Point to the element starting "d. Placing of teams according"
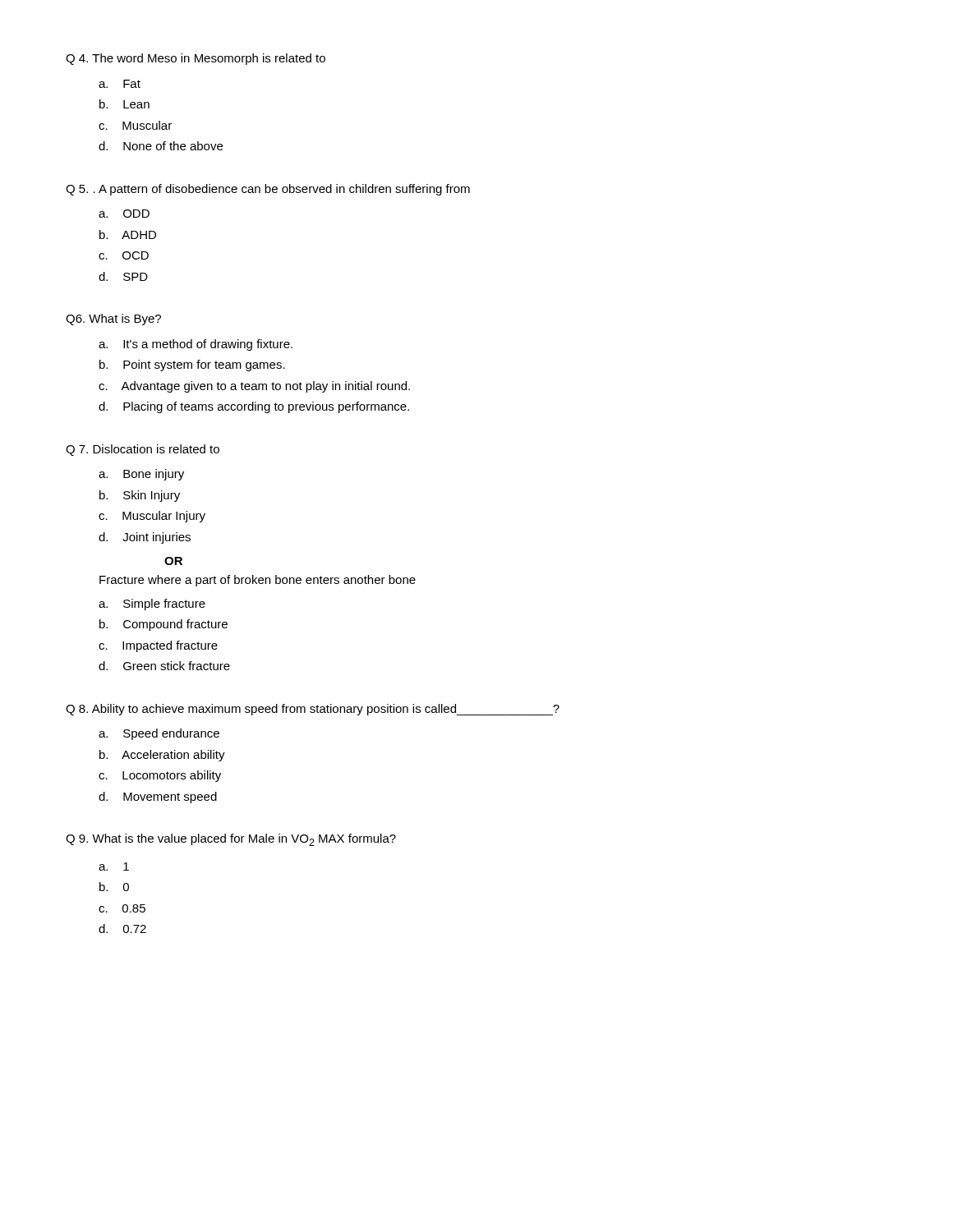Screen dimensions: 1232x953 [x=254, y=406]
